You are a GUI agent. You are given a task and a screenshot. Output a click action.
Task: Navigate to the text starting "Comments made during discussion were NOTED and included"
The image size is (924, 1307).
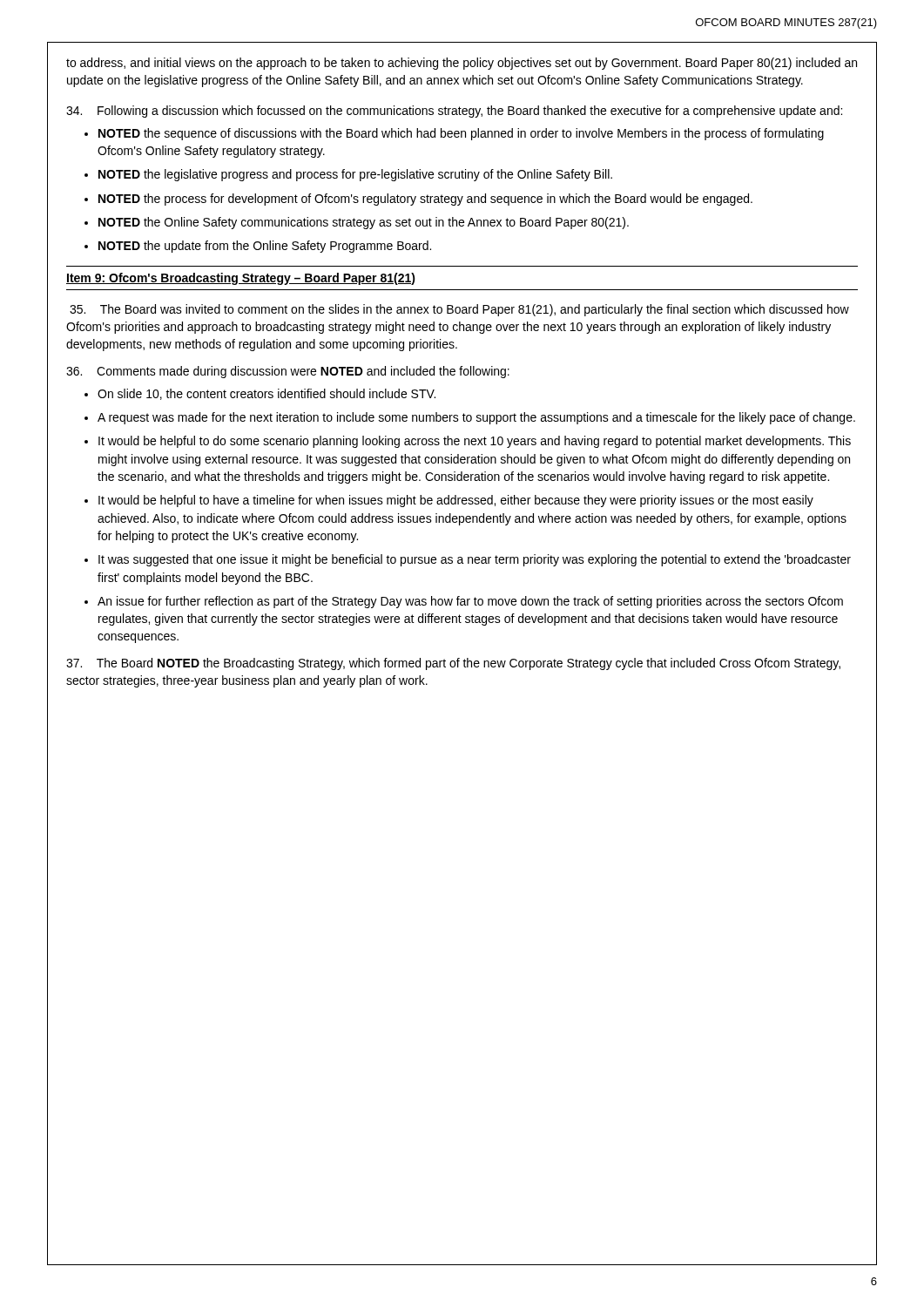tap(288, 371)
